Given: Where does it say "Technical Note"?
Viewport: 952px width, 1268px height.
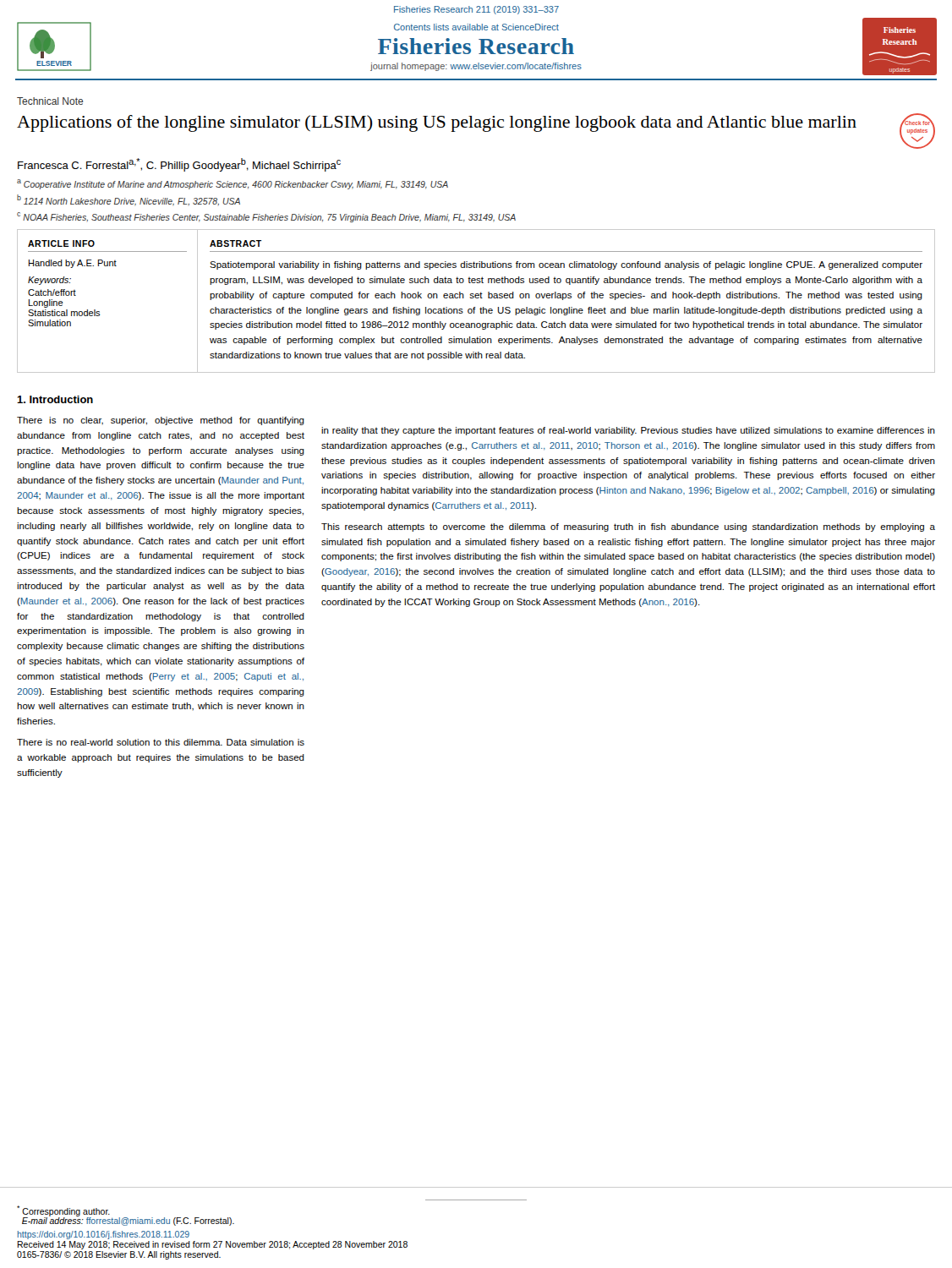Looking at the screenshot, I should pos(50,101).
